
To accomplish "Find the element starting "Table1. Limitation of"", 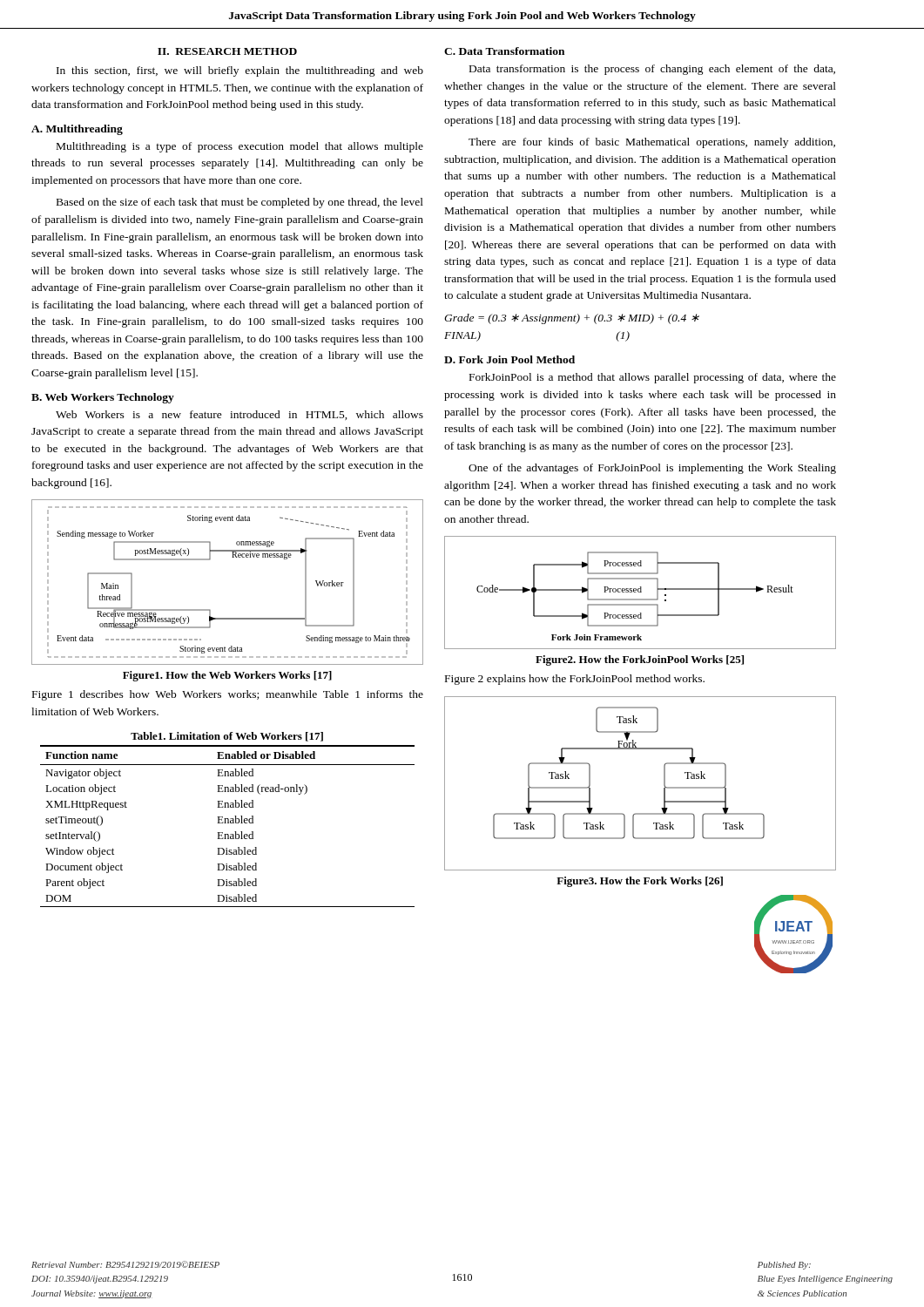I will (x=227, y=735).
